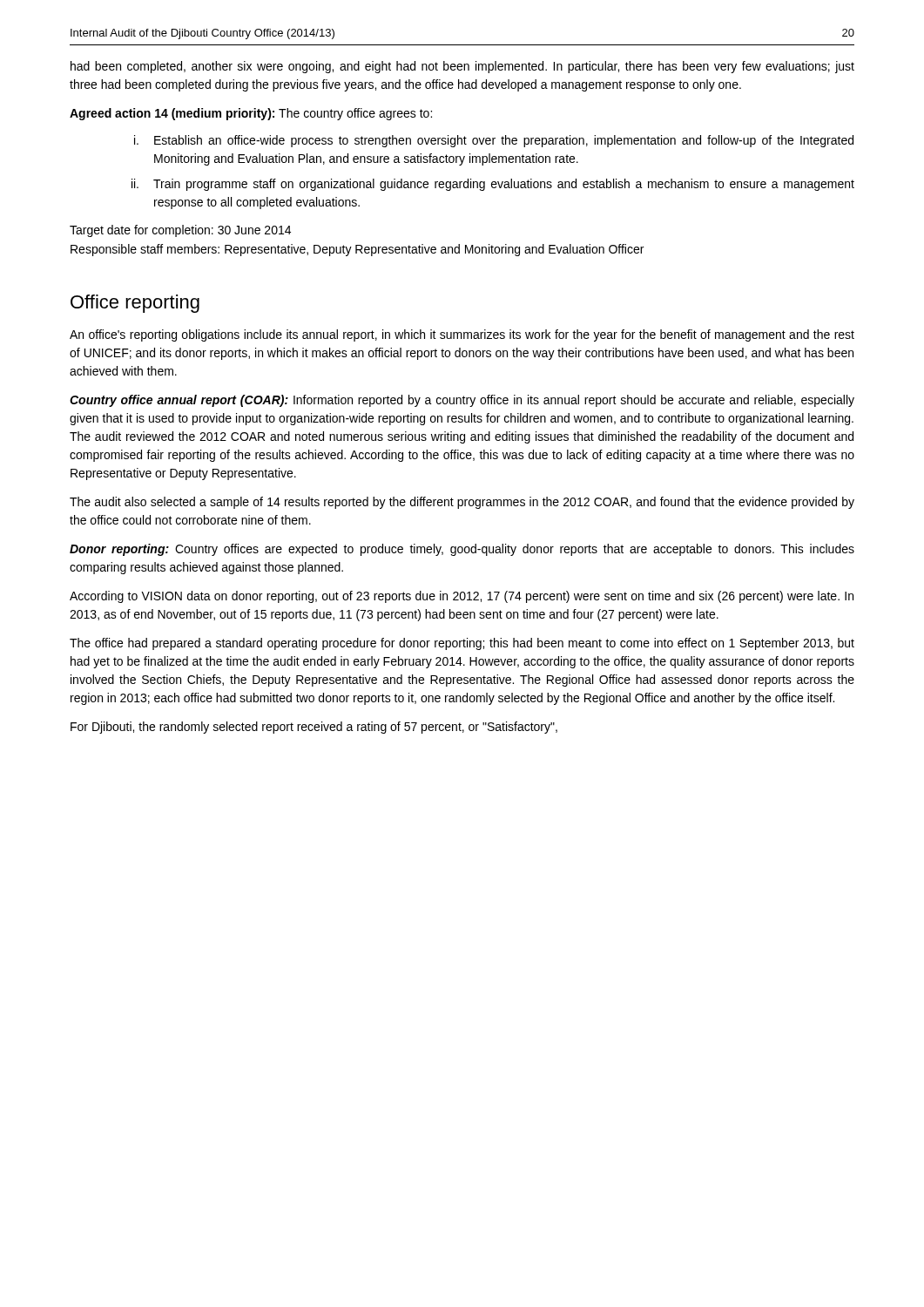Viewport: 924px width, 1307px height.
Task: Locate the block of text that opens with "i. Establish an office-wide process to strengthen"
Action: coord(488,150)
